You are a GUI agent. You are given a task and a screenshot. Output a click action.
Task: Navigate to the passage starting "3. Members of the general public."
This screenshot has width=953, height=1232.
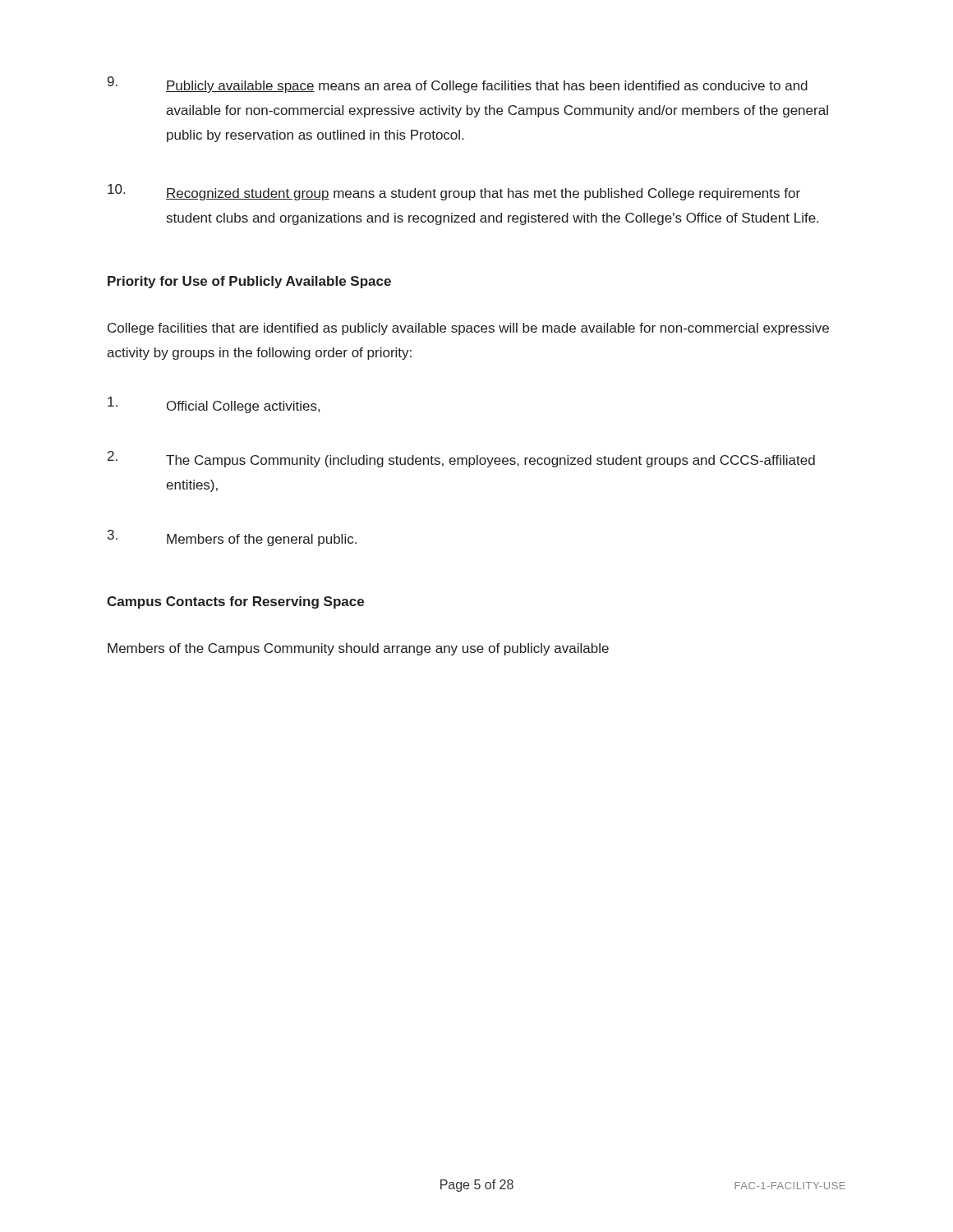tap(232, 538)
